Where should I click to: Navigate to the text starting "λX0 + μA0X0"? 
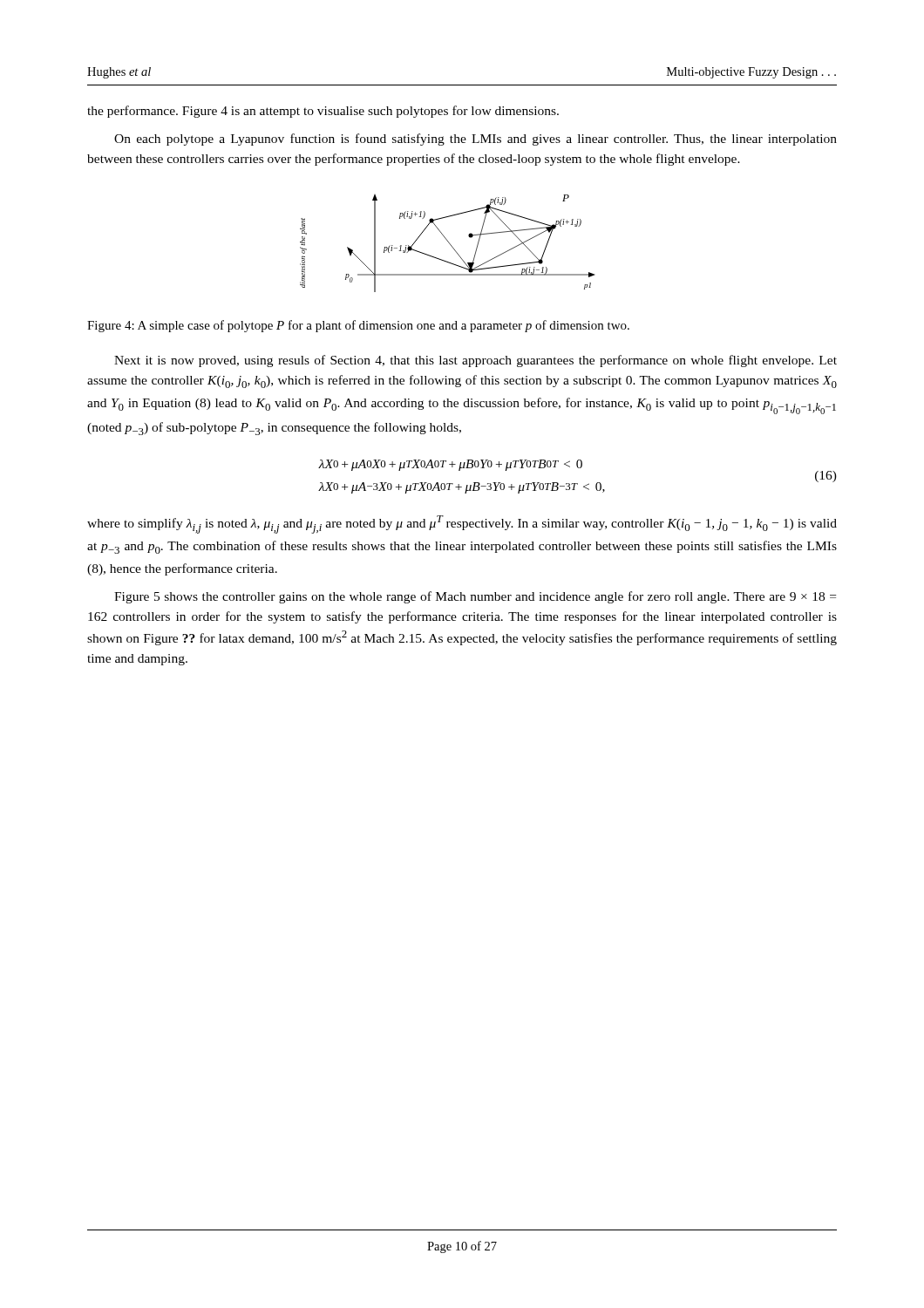point(578,476)
